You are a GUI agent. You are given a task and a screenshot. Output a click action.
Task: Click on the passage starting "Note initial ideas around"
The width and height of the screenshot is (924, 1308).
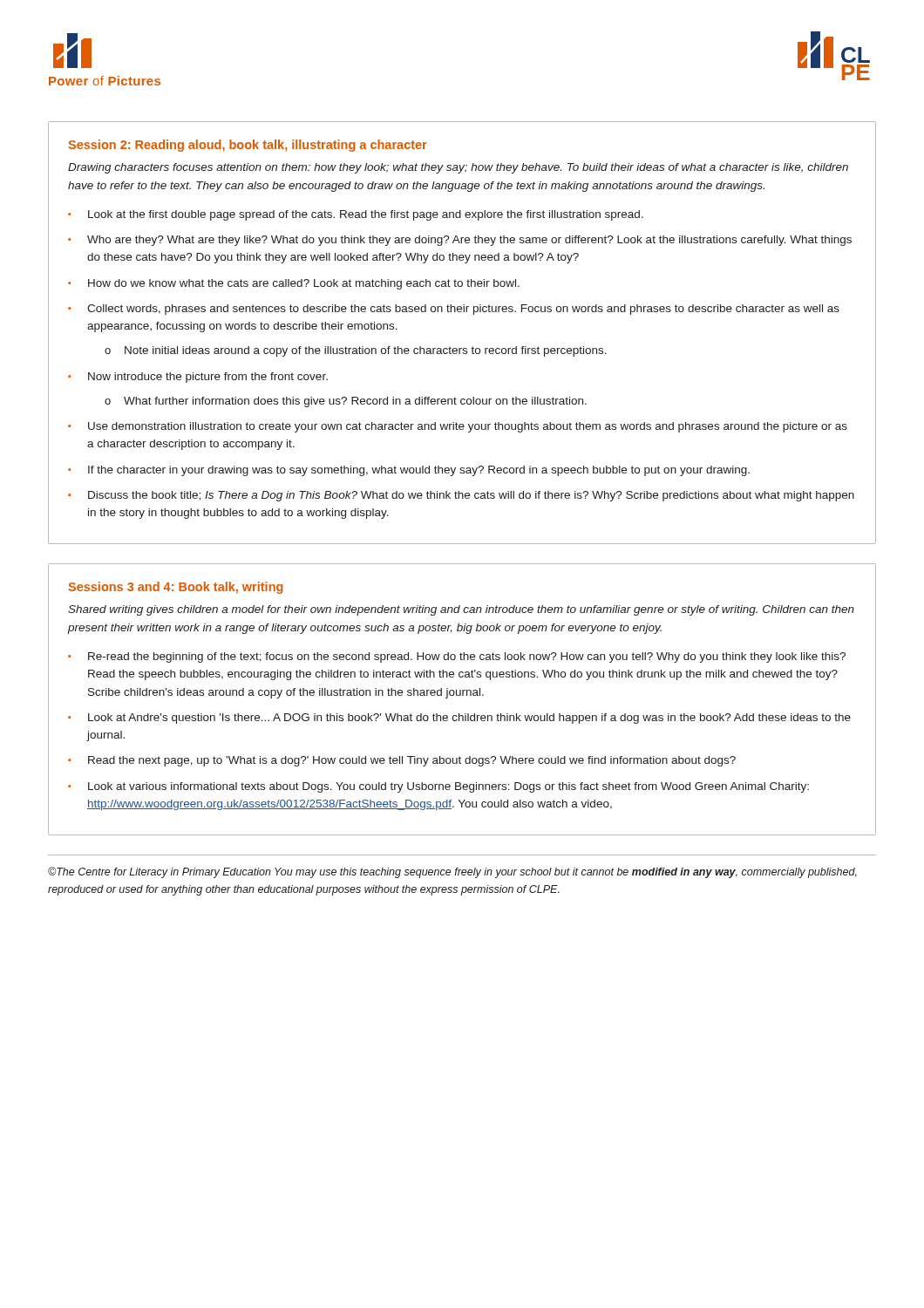tap(365, 350)
